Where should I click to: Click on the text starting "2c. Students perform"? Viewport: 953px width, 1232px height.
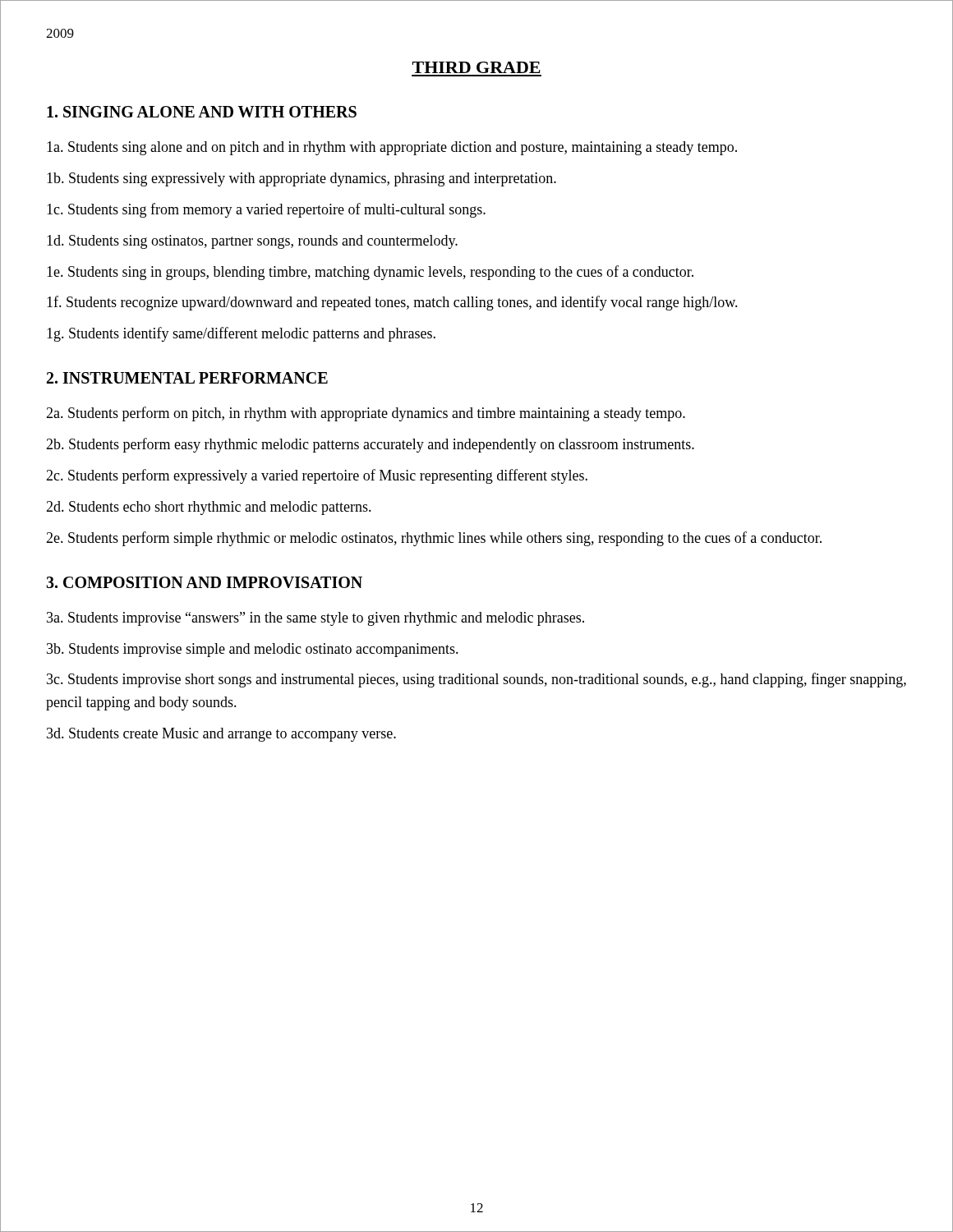[317, 476]
